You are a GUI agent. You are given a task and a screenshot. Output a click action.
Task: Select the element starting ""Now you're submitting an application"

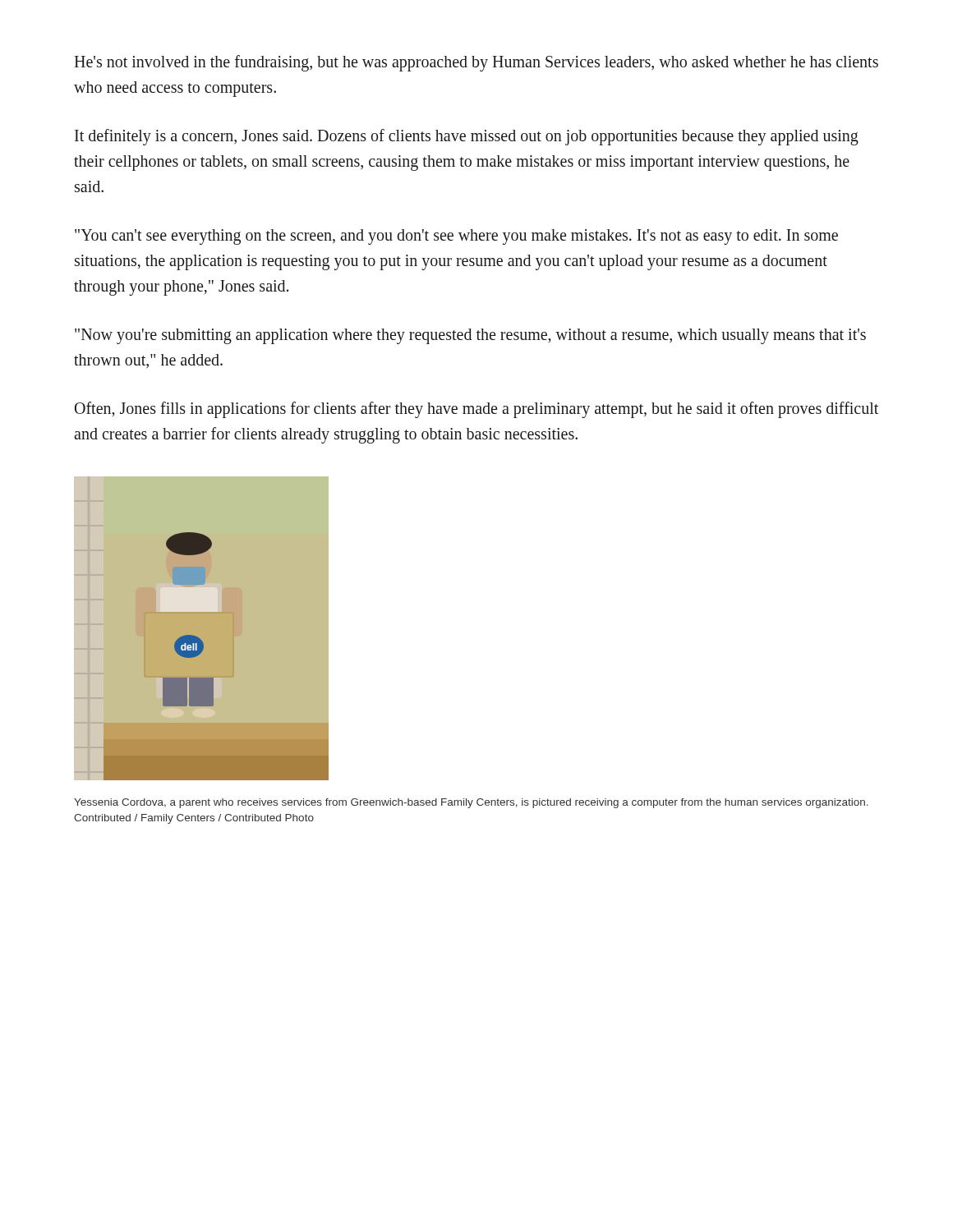(x=470, y=347)
